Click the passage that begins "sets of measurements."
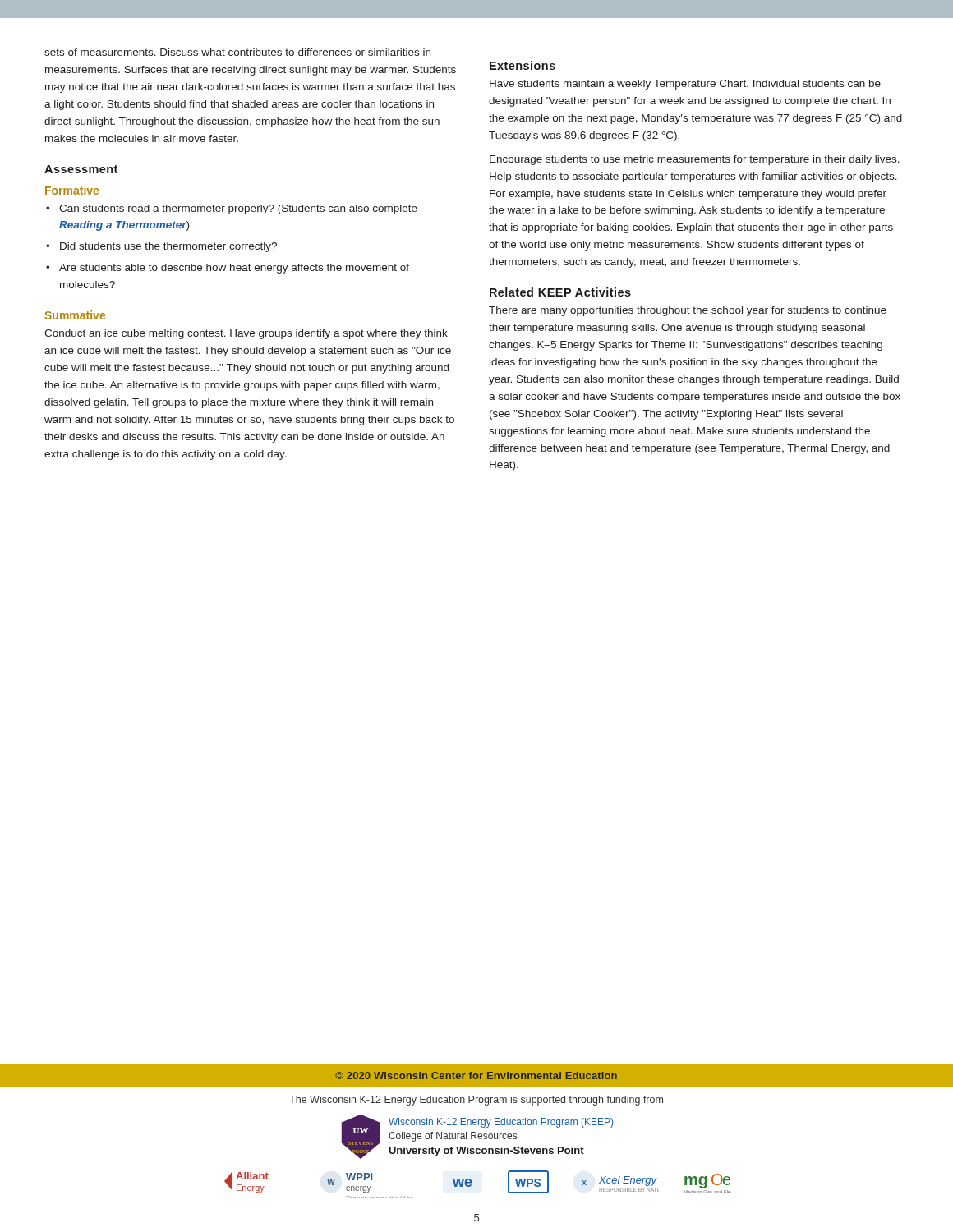The height and width of the screenshot is (1232, 953). [250, 95]
